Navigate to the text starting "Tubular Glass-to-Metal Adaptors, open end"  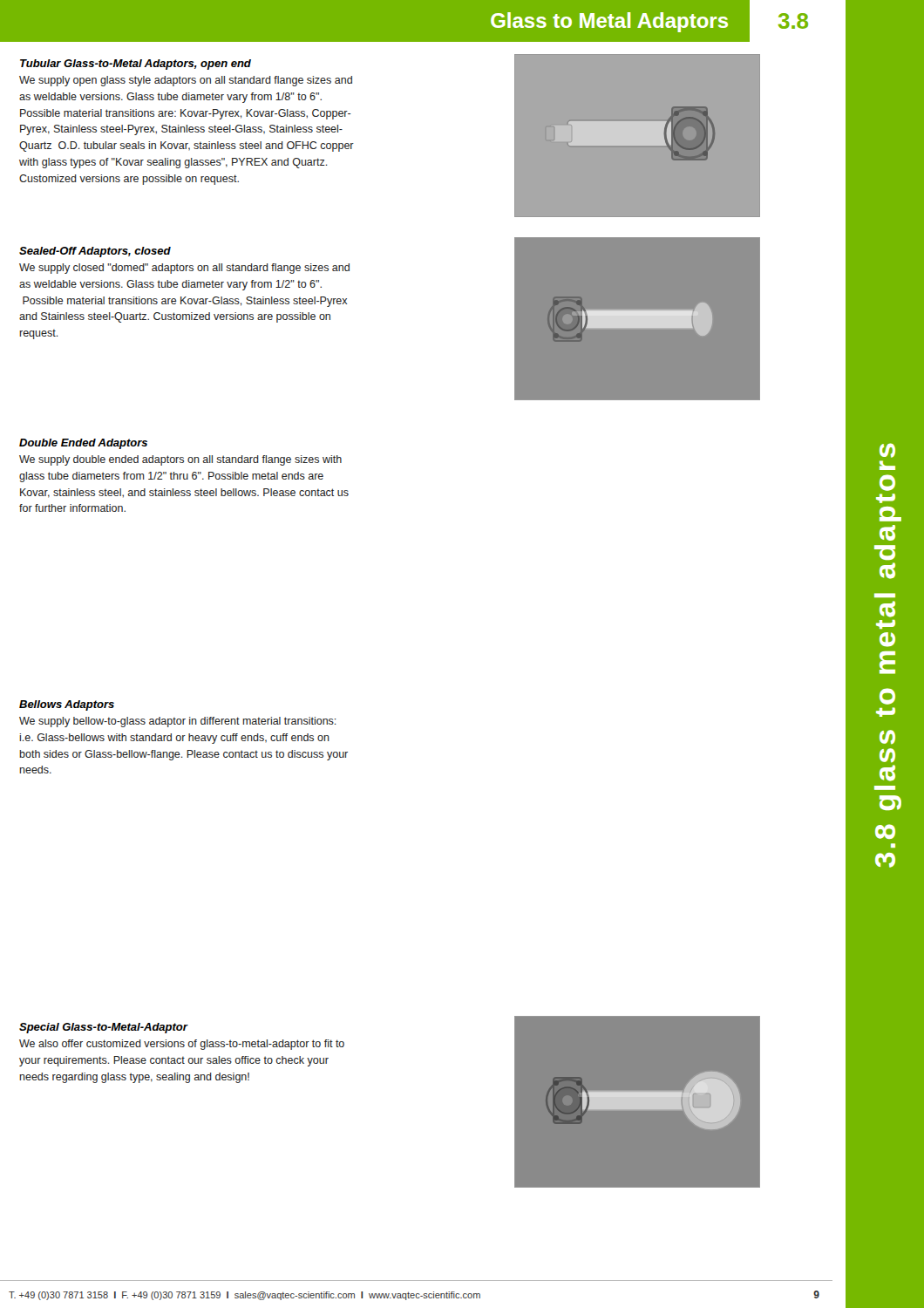[135, 63]
